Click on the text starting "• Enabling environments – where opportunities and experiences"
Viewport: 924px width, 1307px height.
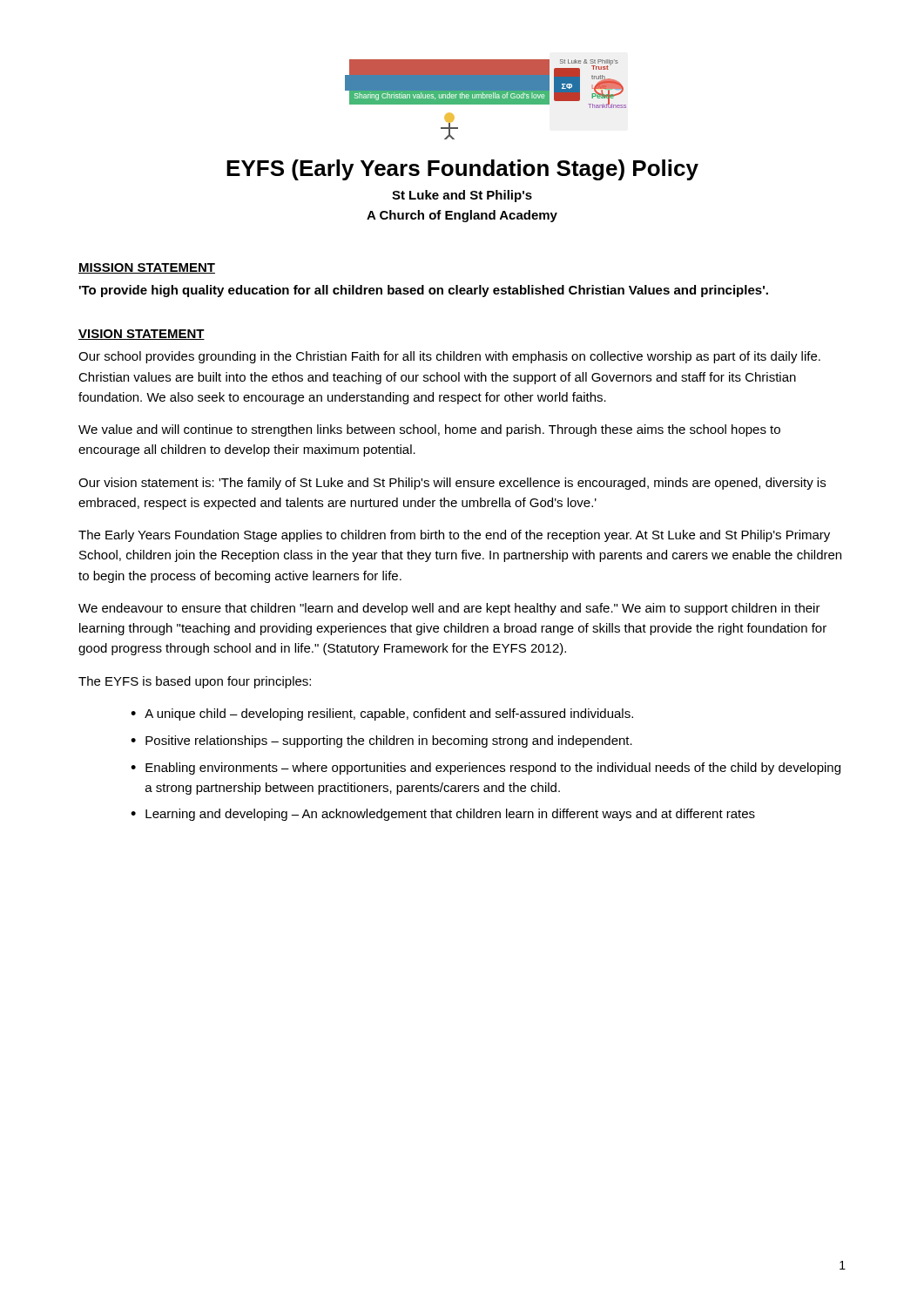pos(488,778)
